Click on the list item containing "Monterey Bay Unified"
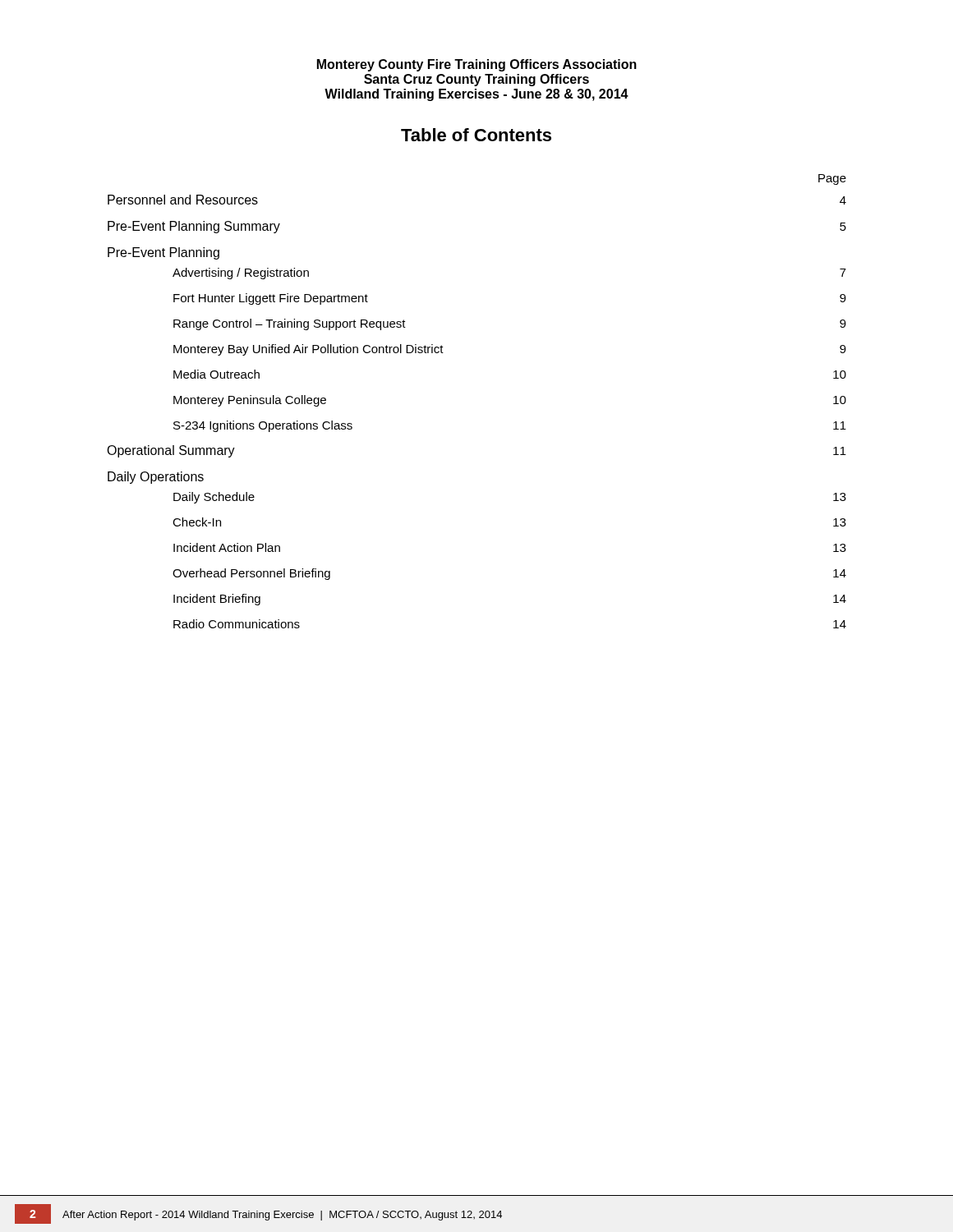 (306, 349)
